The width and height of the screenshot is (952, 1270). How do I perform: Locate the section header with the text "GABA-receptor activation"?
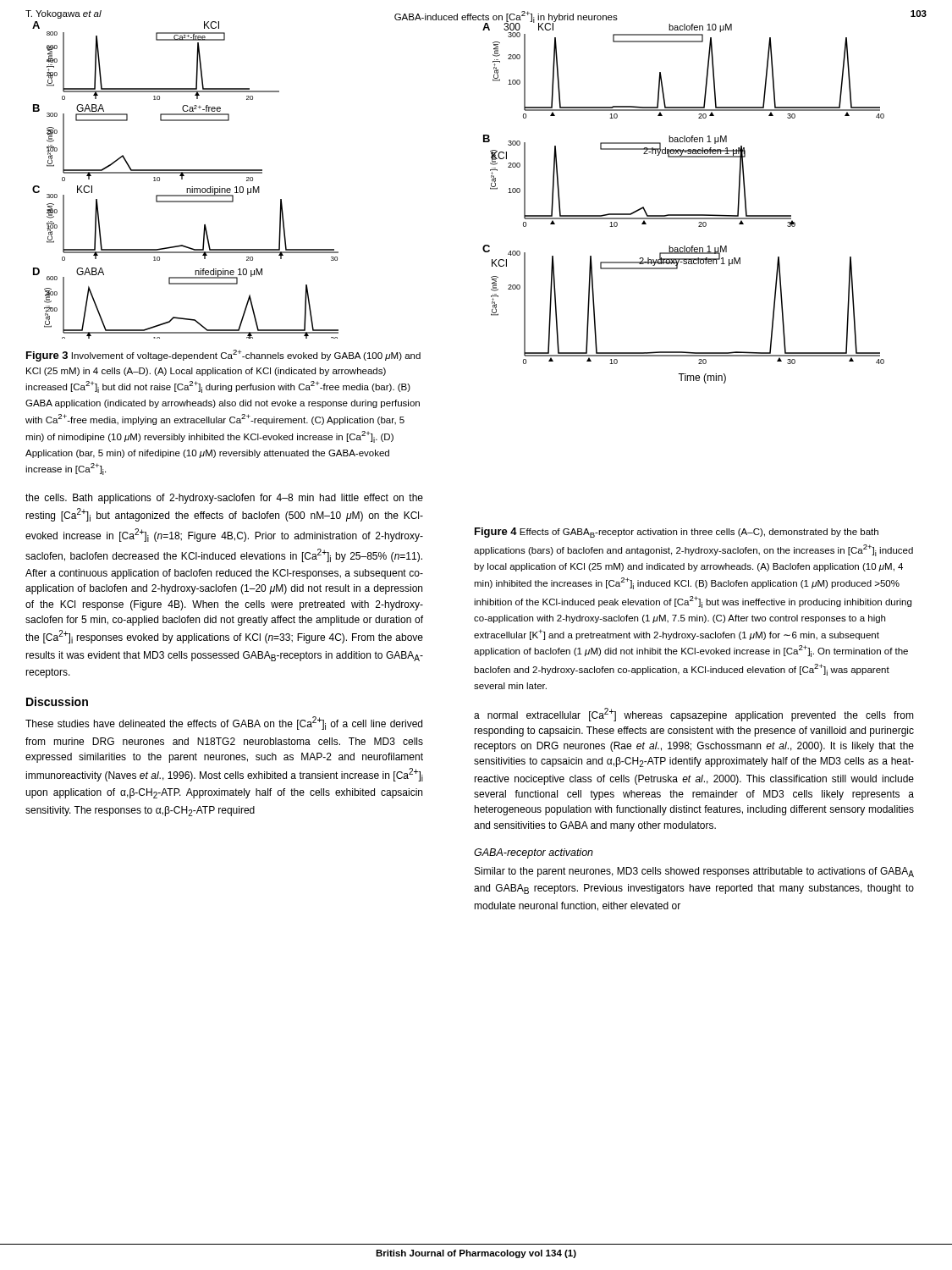click(534, 852)
